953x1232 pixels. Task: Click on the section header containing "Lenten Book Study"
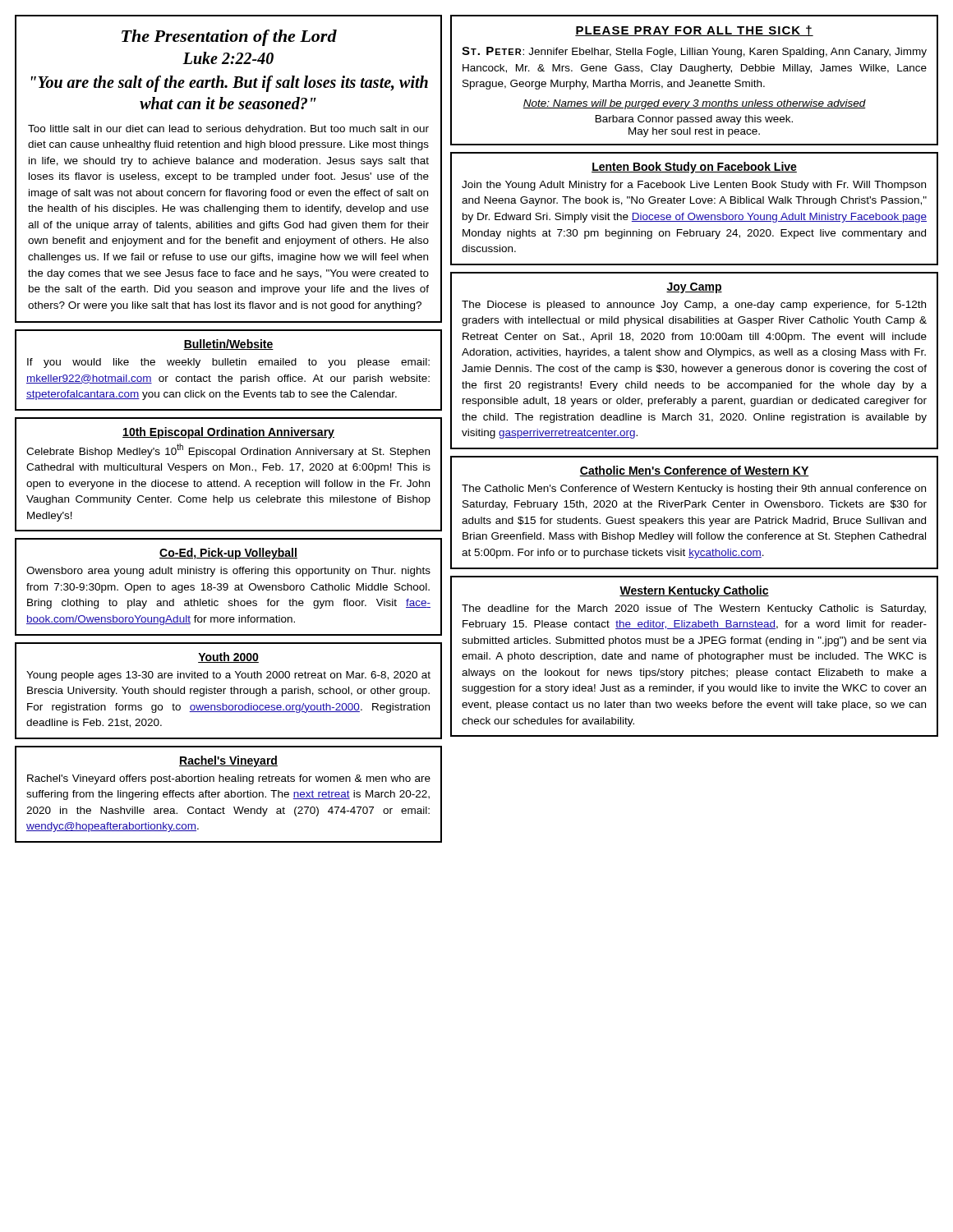click(x=694, y=167)
